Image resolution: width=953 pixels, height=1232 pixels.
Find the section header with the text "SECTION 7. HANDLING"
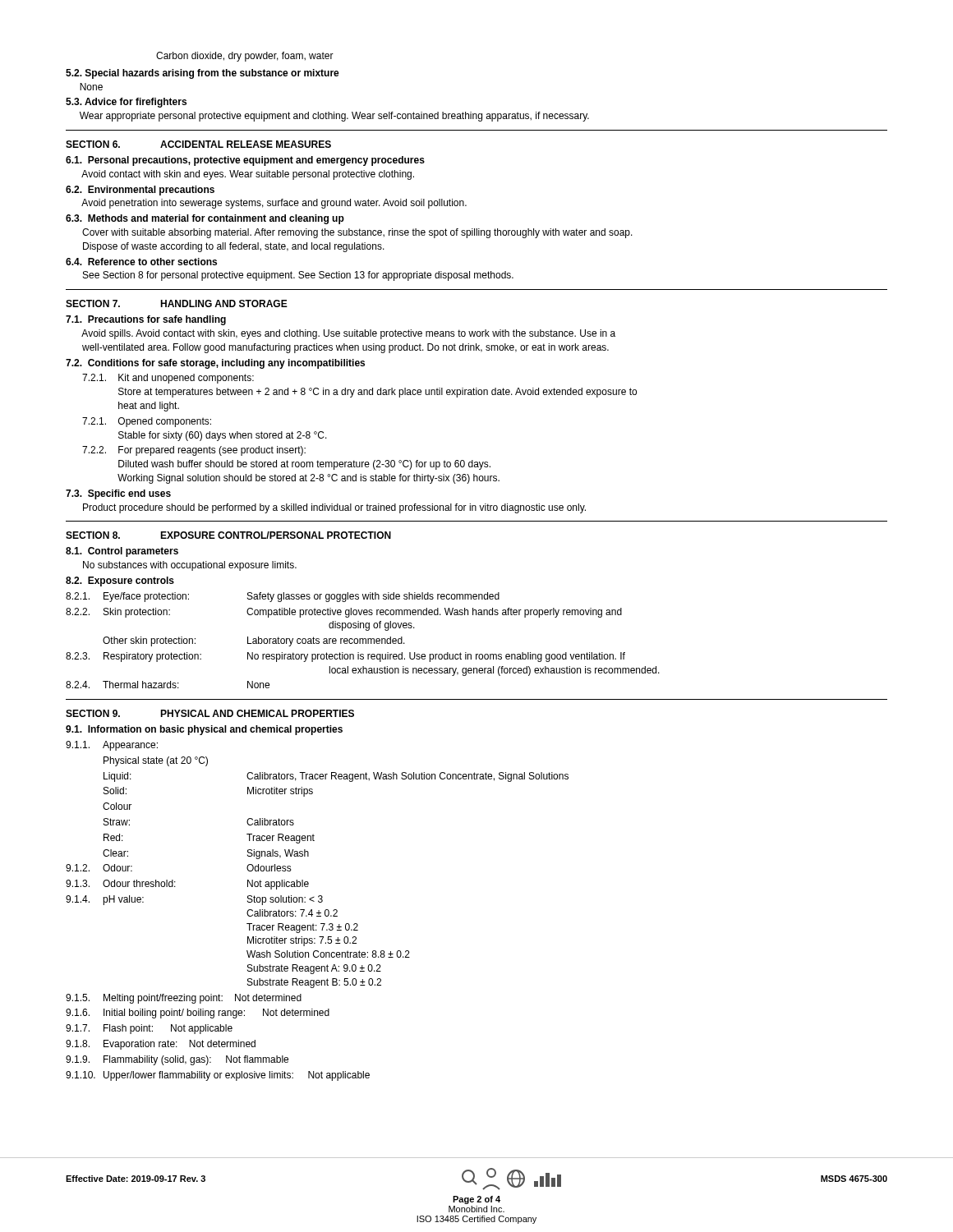point(176,304)
